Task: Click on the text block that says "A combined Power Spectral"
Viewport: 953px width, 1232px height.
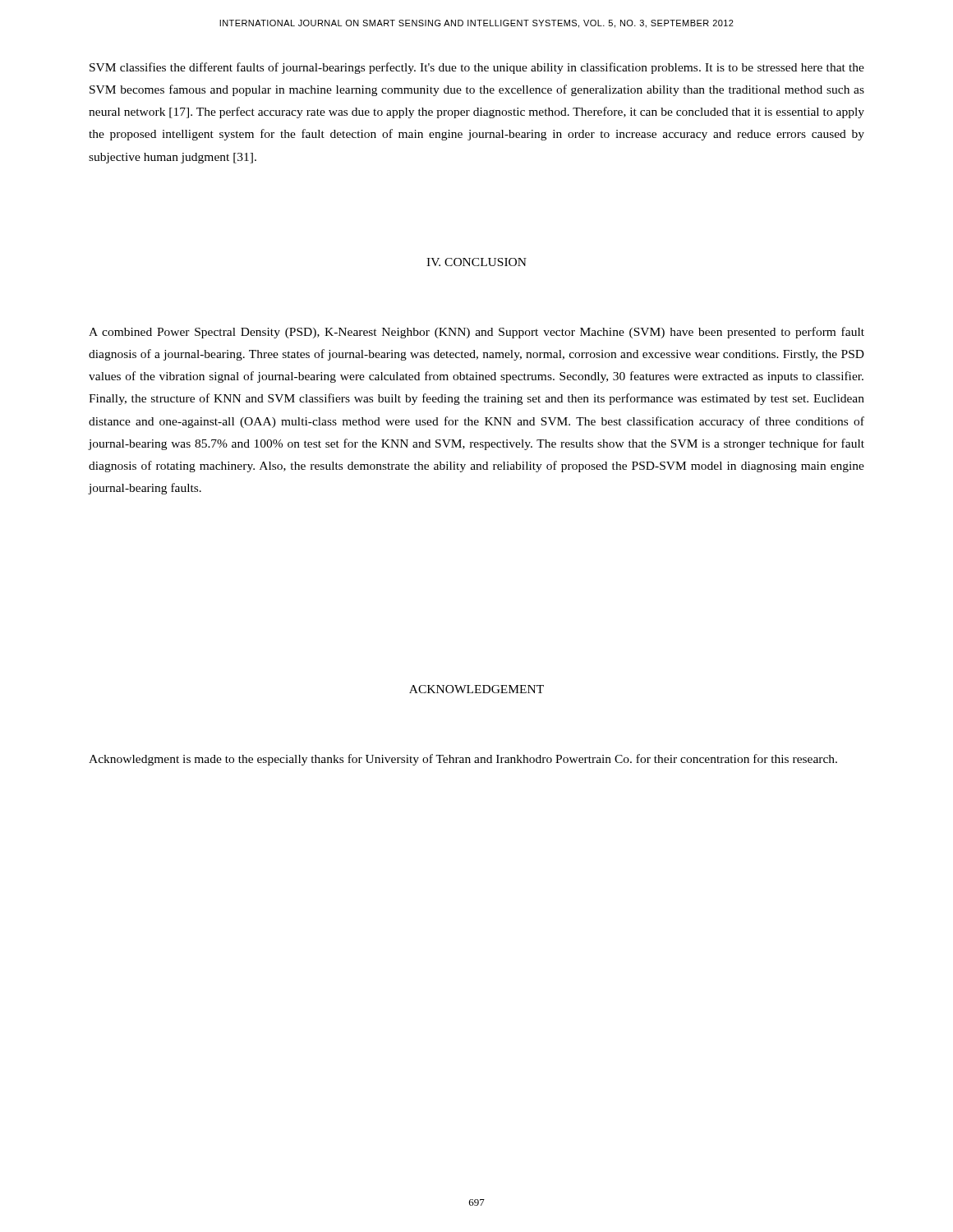Action: point(476,409)
